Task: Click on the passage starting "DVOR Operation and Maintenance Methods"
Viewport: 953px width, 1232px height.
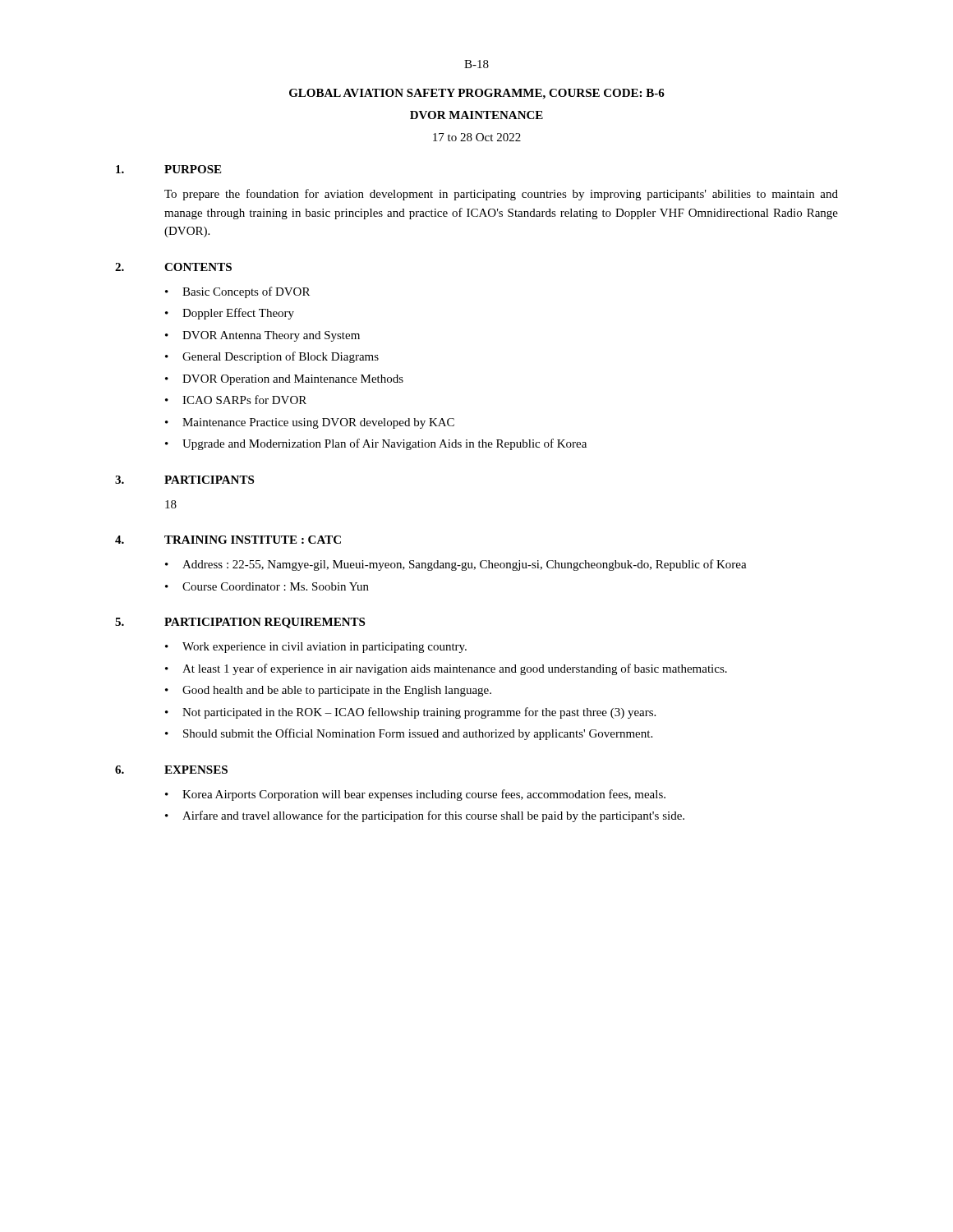Action: (x=293, y=378)
